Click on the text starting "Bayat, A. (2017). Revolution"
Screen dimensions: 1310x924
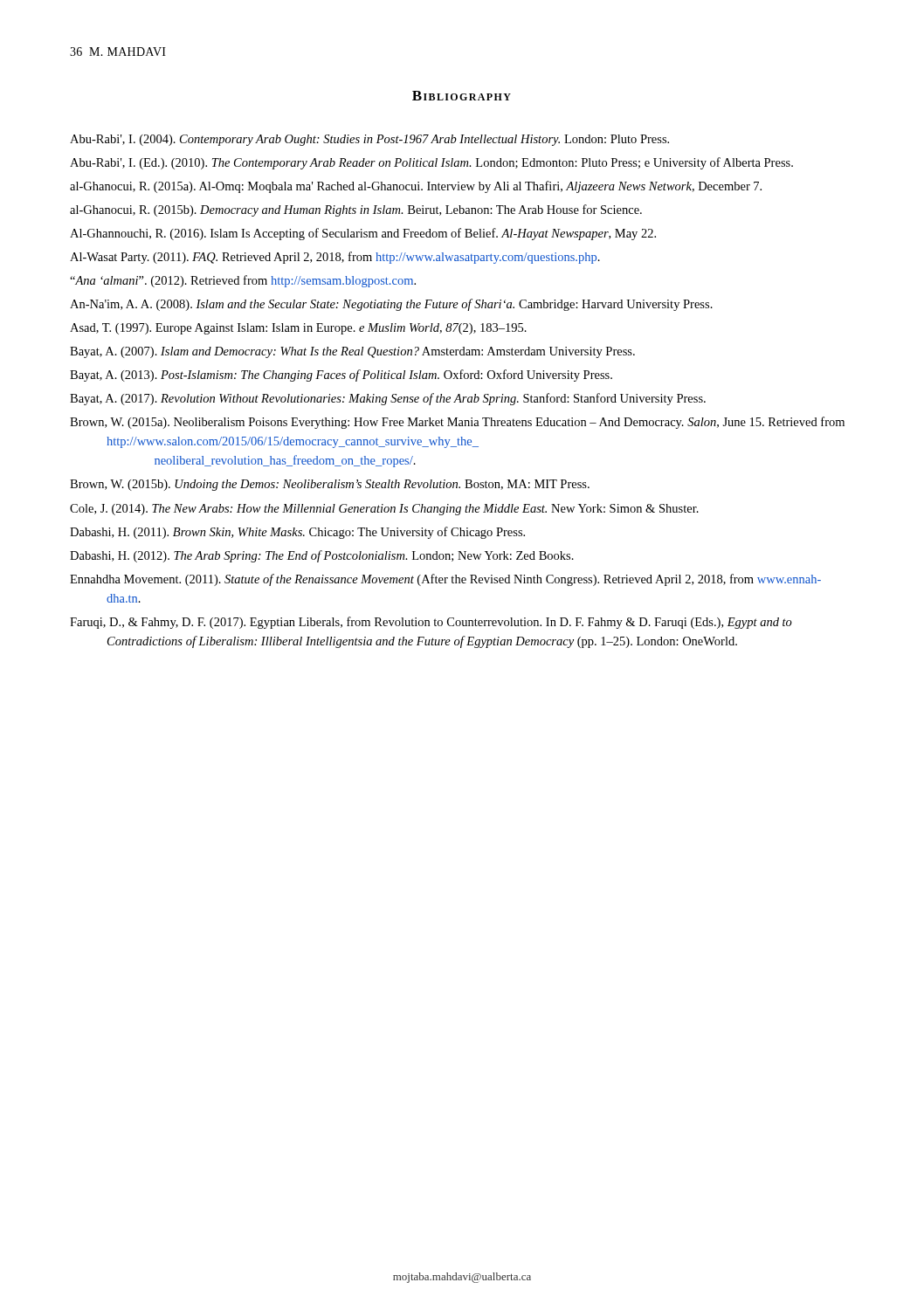point(388,399)
